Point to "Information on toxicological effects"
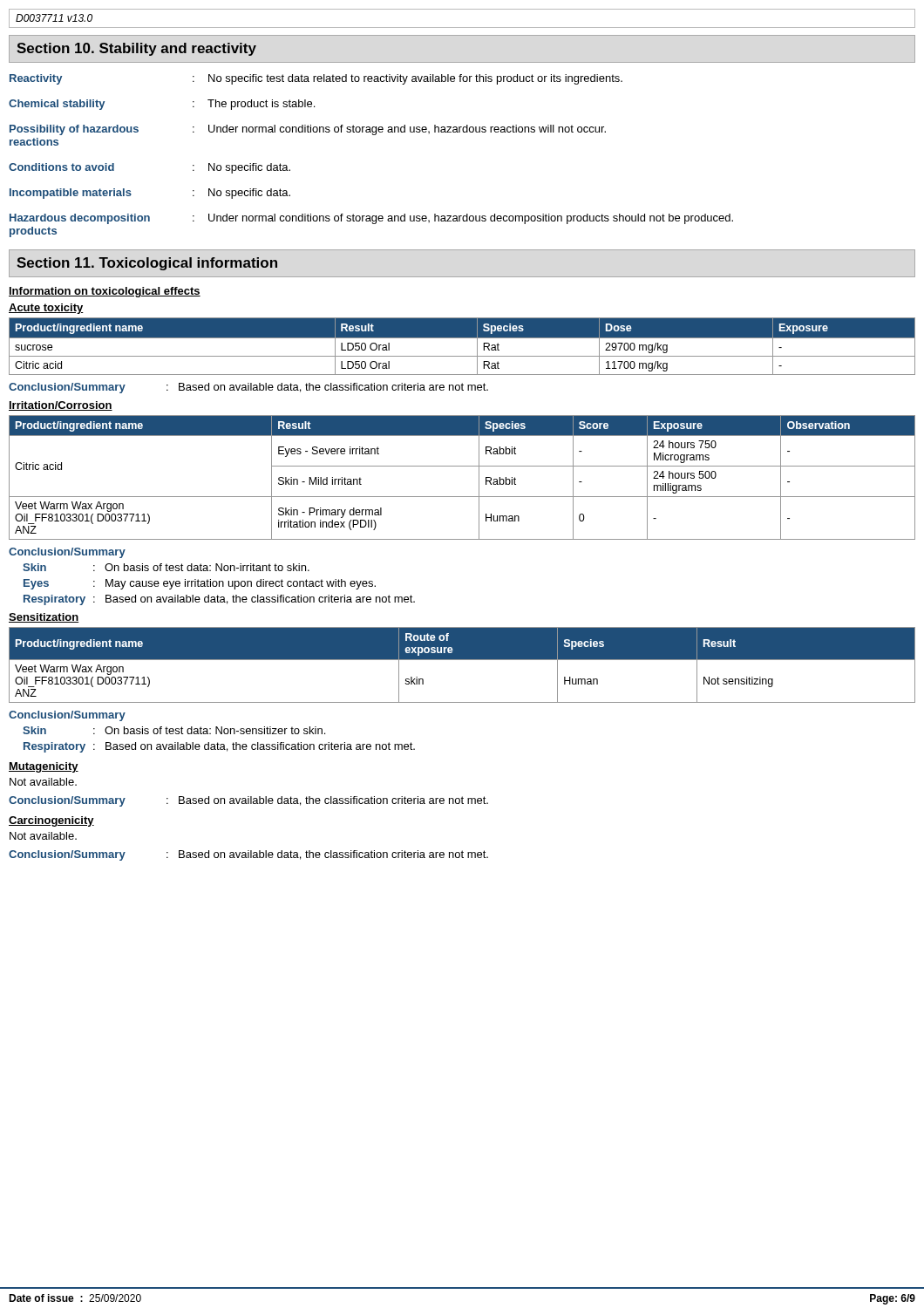Image resolution: width=924 pixels, height=1308 pixels. coord(104,291)
